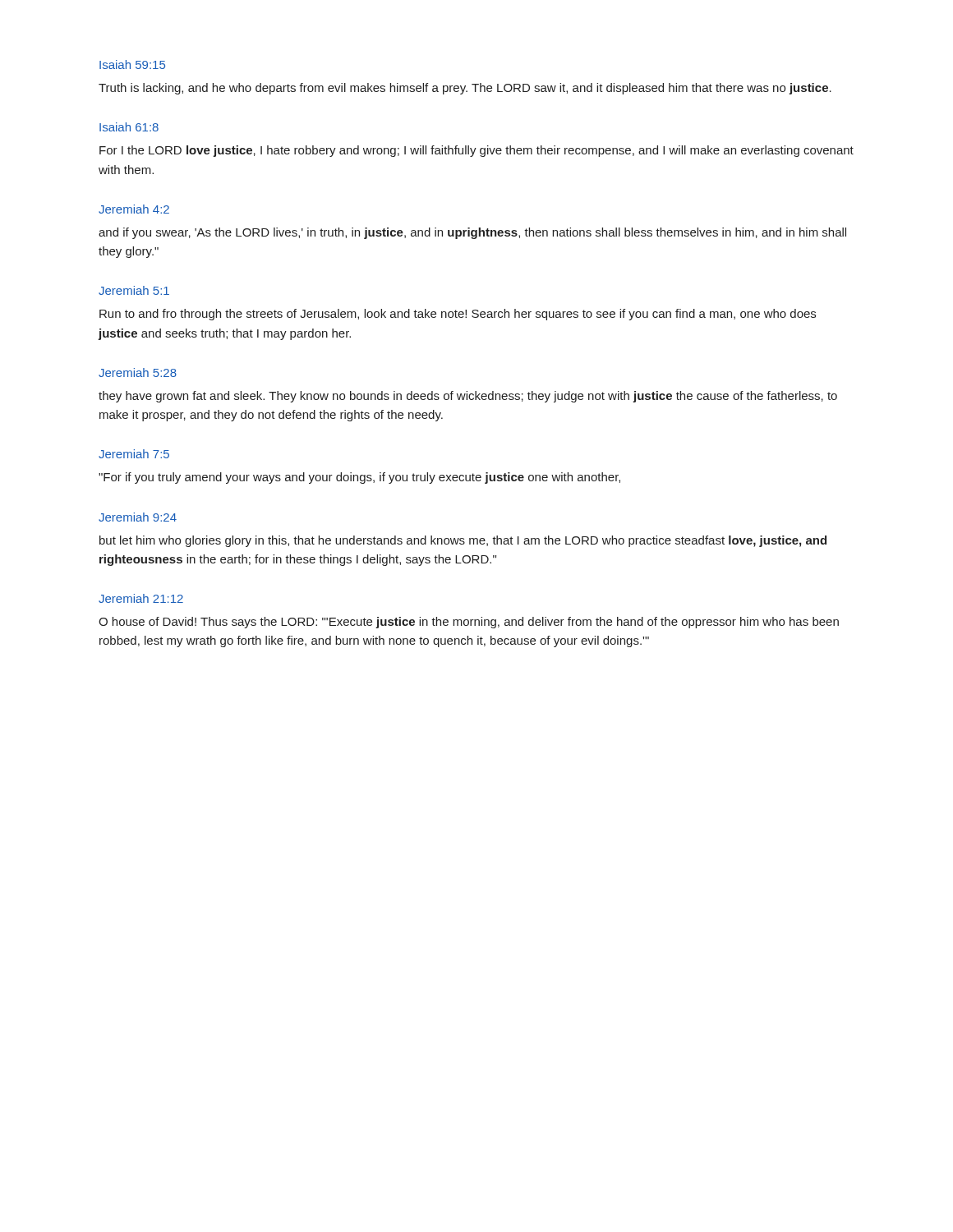Image resolution: width=953 pixels, height=1232 pixels.
Task: Find the region starting "they have grown fat"
Action: point(476,405)
